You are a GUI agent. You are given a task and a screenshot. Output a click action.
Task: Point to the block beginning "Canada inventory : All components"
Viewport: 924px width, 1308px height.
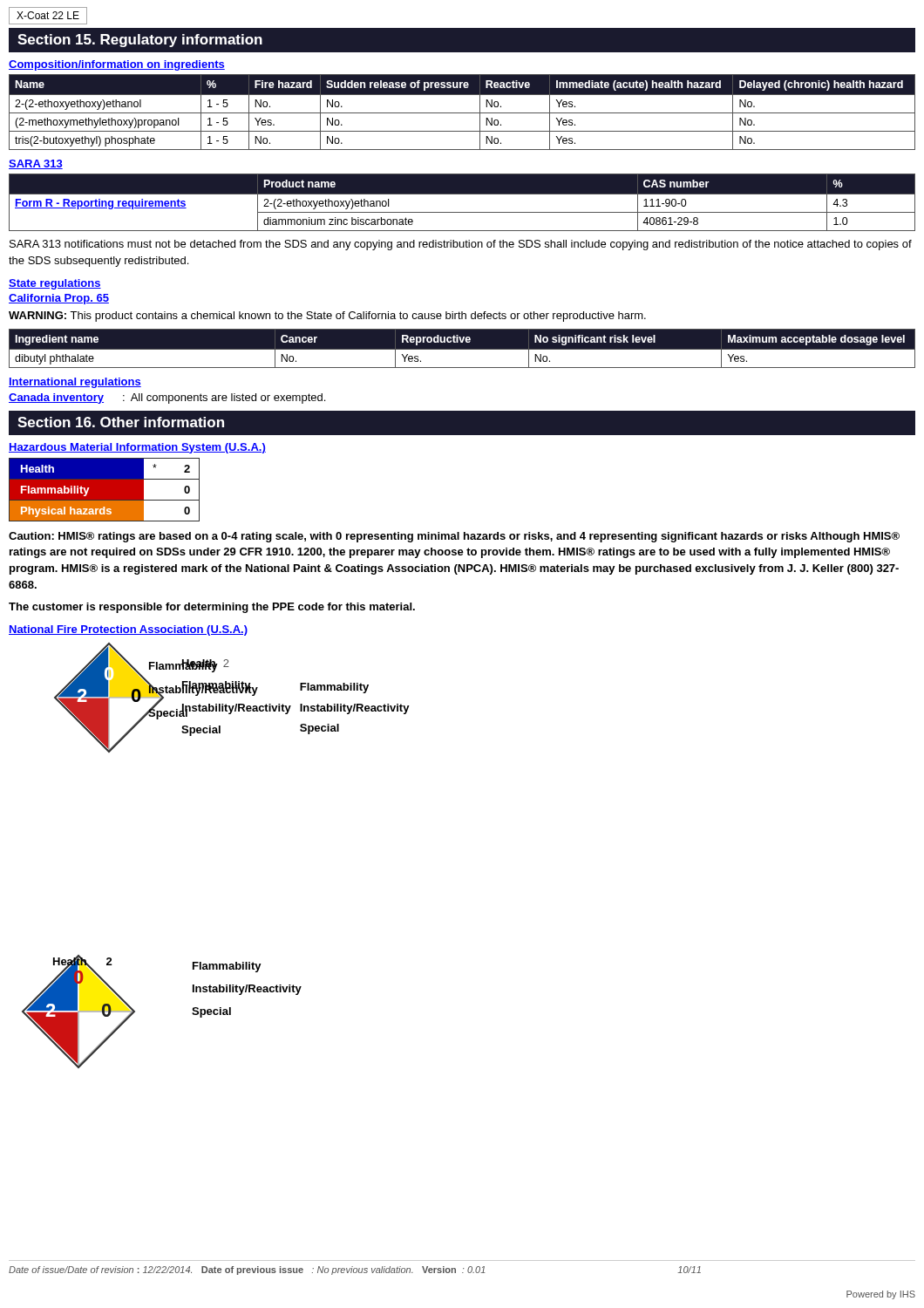pos(168,397)
